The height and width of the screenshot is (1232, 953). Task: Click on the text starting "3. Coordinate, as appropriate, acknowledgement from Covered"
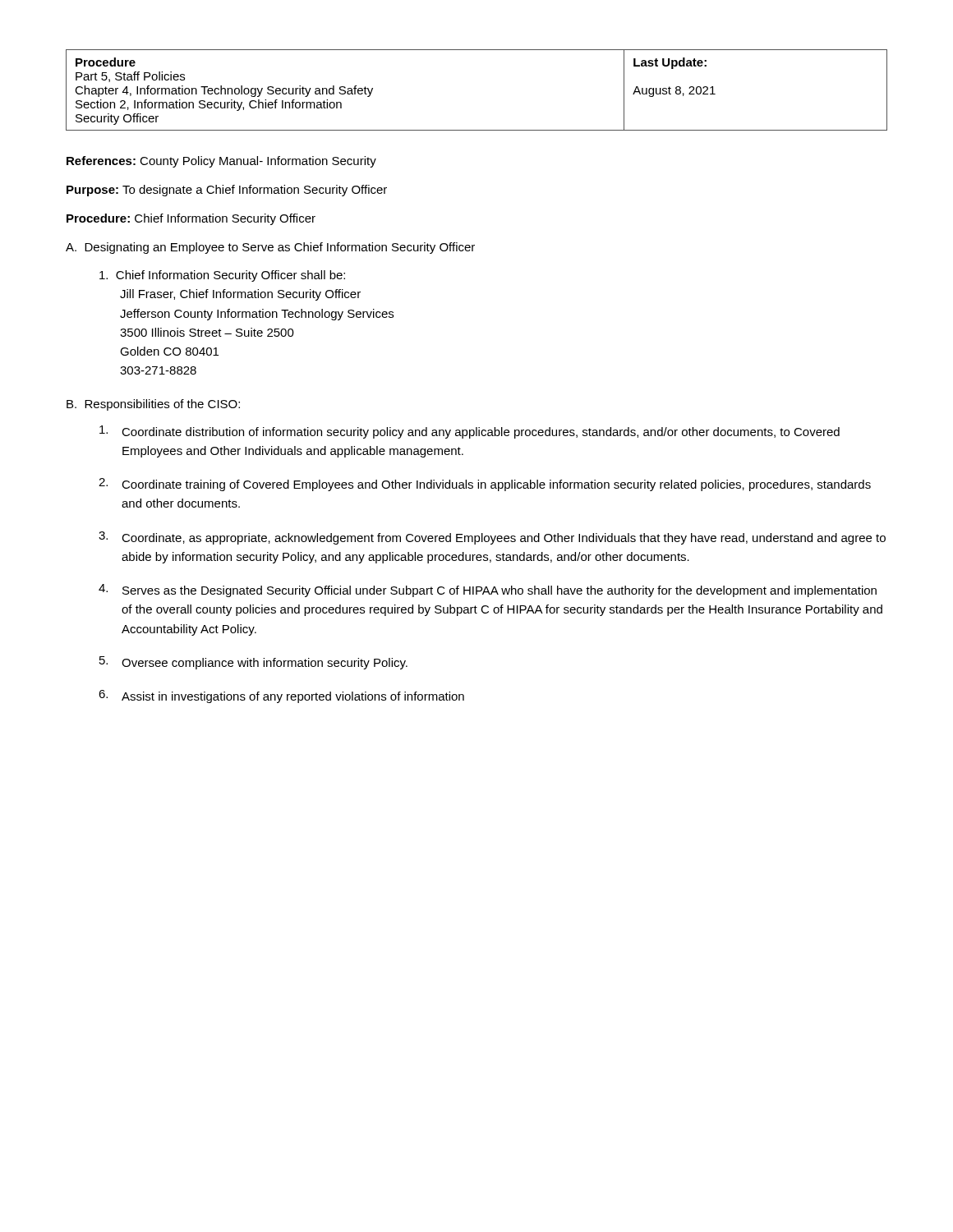click(x=493, y=547)
